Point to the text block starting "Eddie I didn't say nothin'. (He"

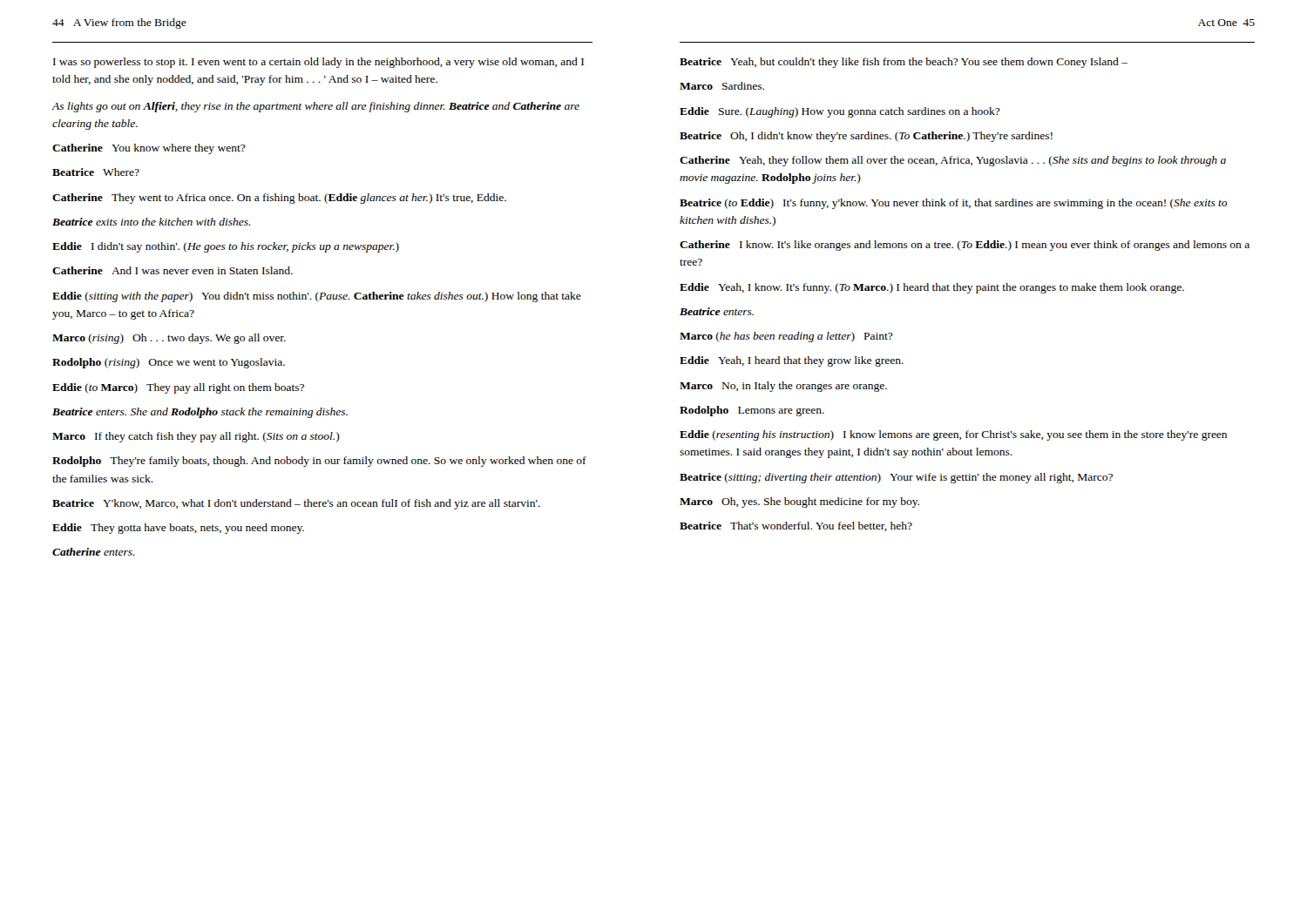pos(226,246)
